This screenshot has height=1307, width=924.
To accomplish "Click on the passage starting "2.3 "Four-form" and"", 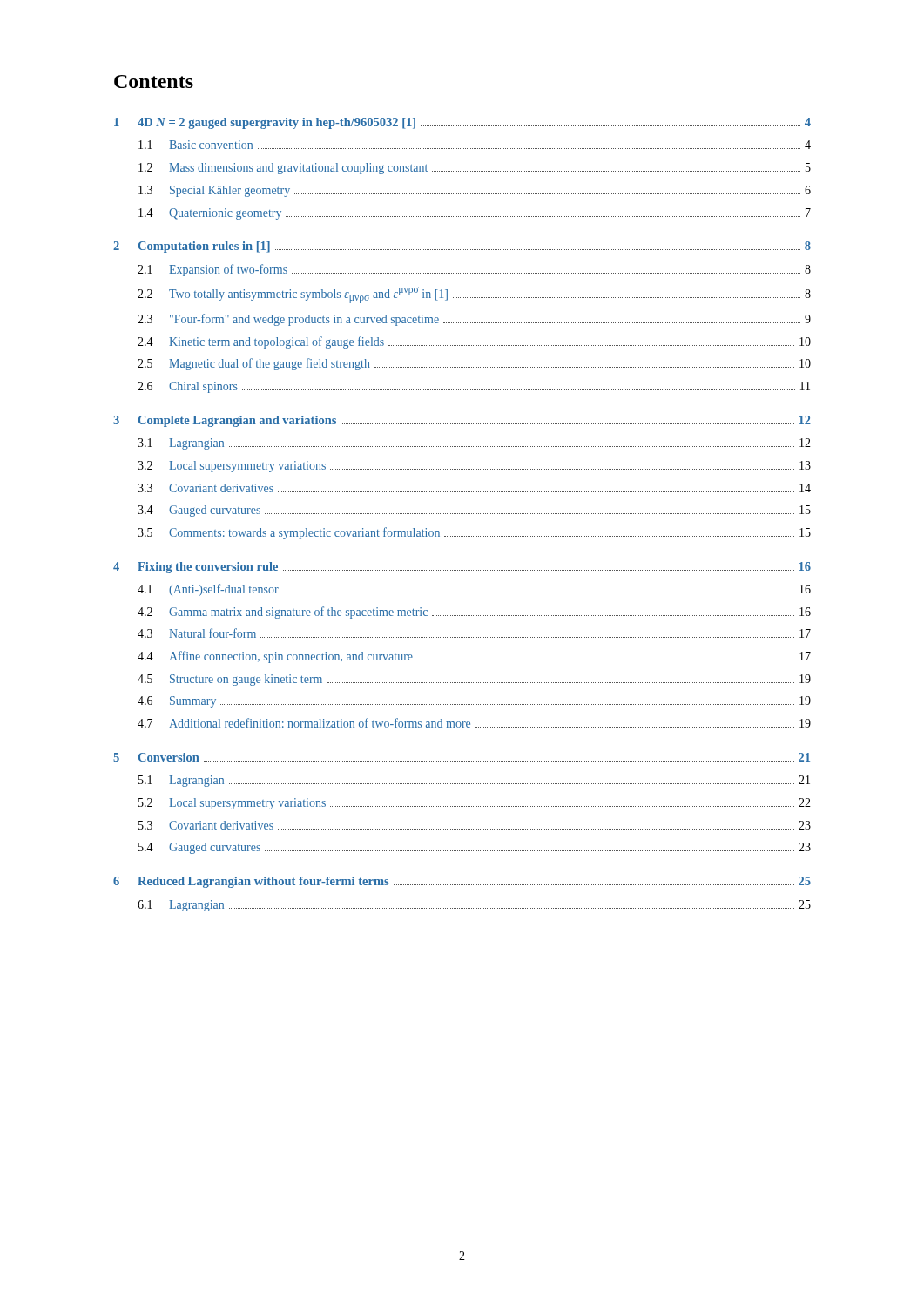I will [474, 320].
